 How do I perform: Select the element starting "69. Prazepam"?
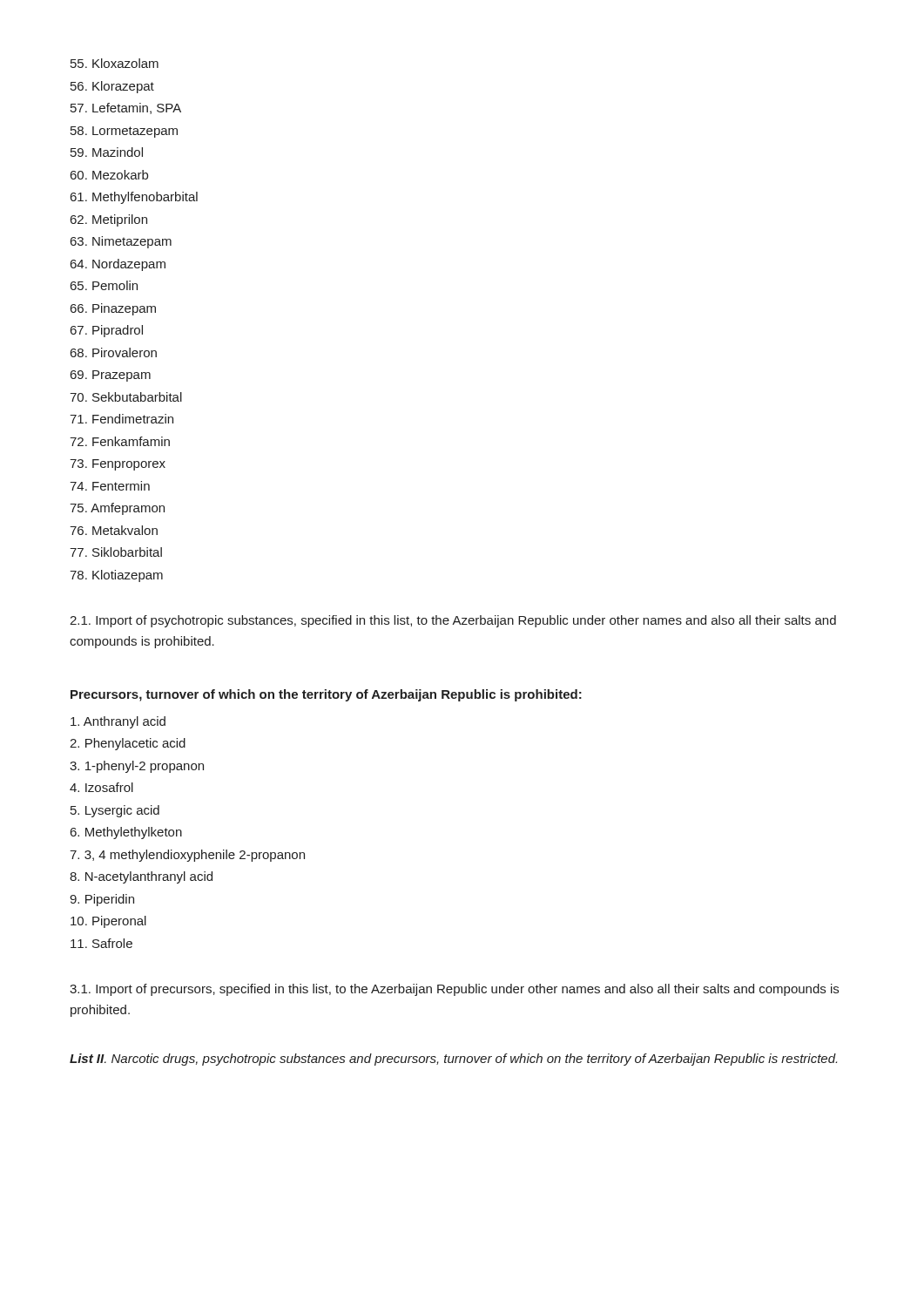tap(110, 374)
